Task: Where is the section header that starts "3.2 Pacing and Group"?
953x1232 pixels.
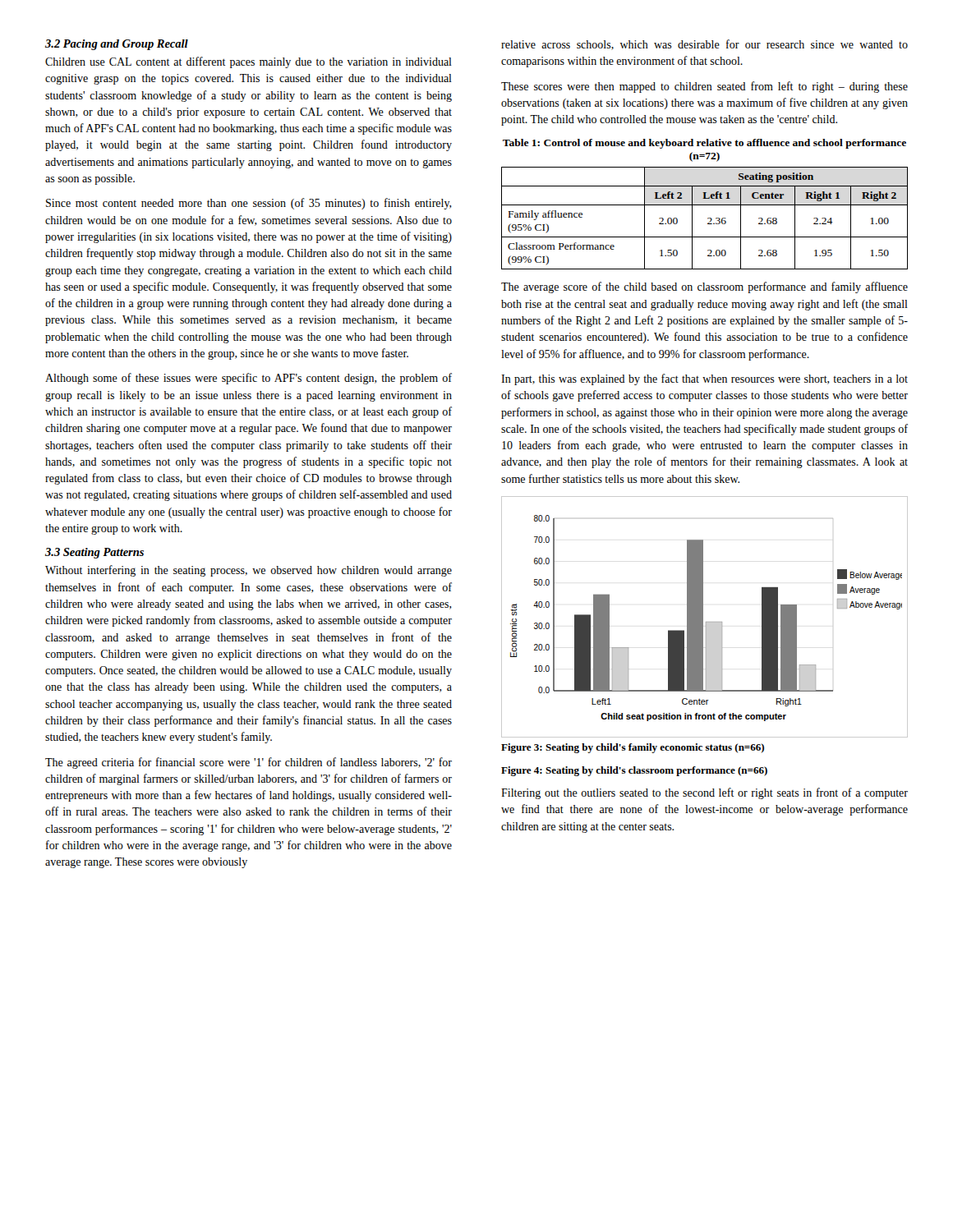Action: pos(117,44)
